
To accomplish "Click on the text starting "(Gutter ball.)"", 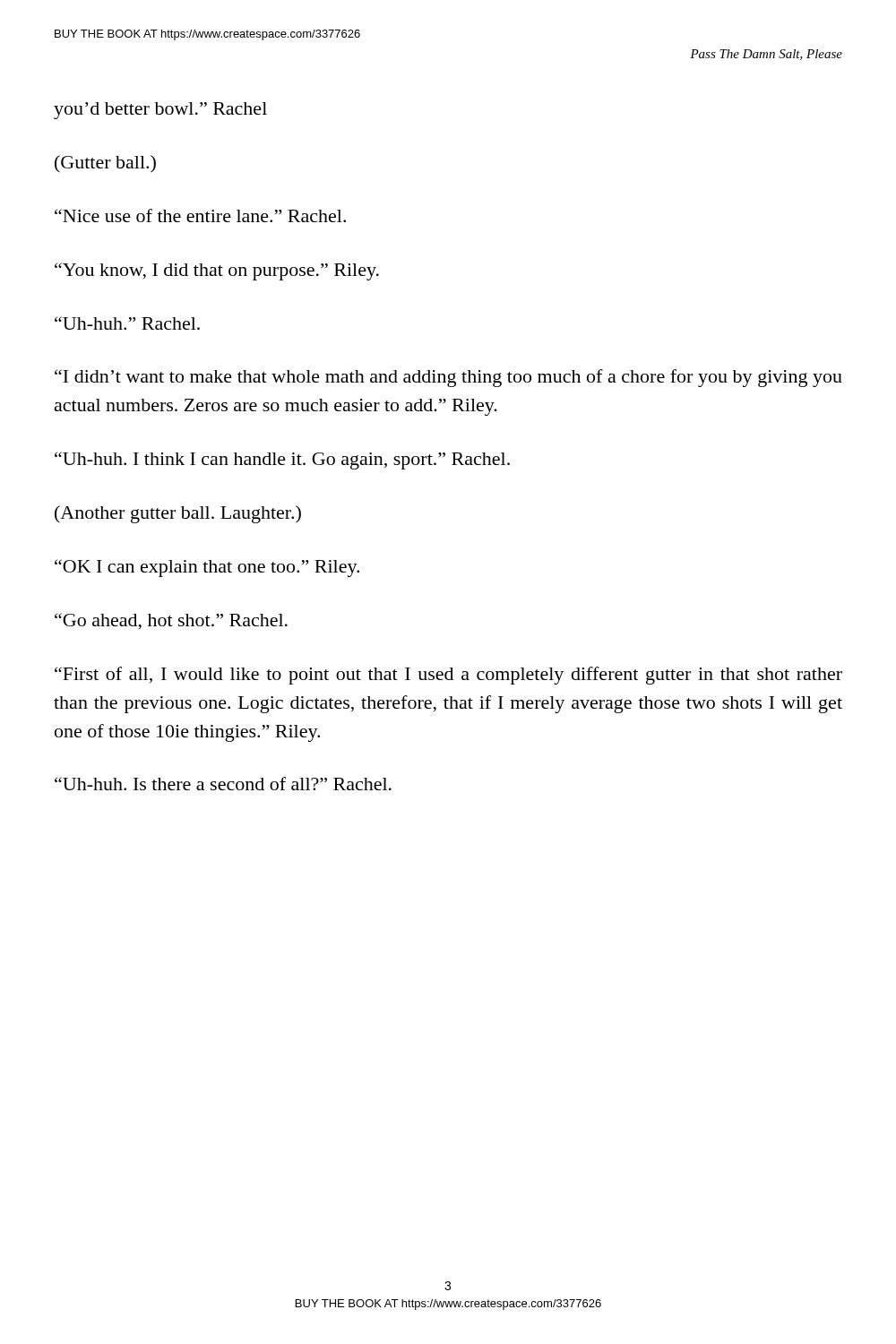I will click(x=105, y=162).
